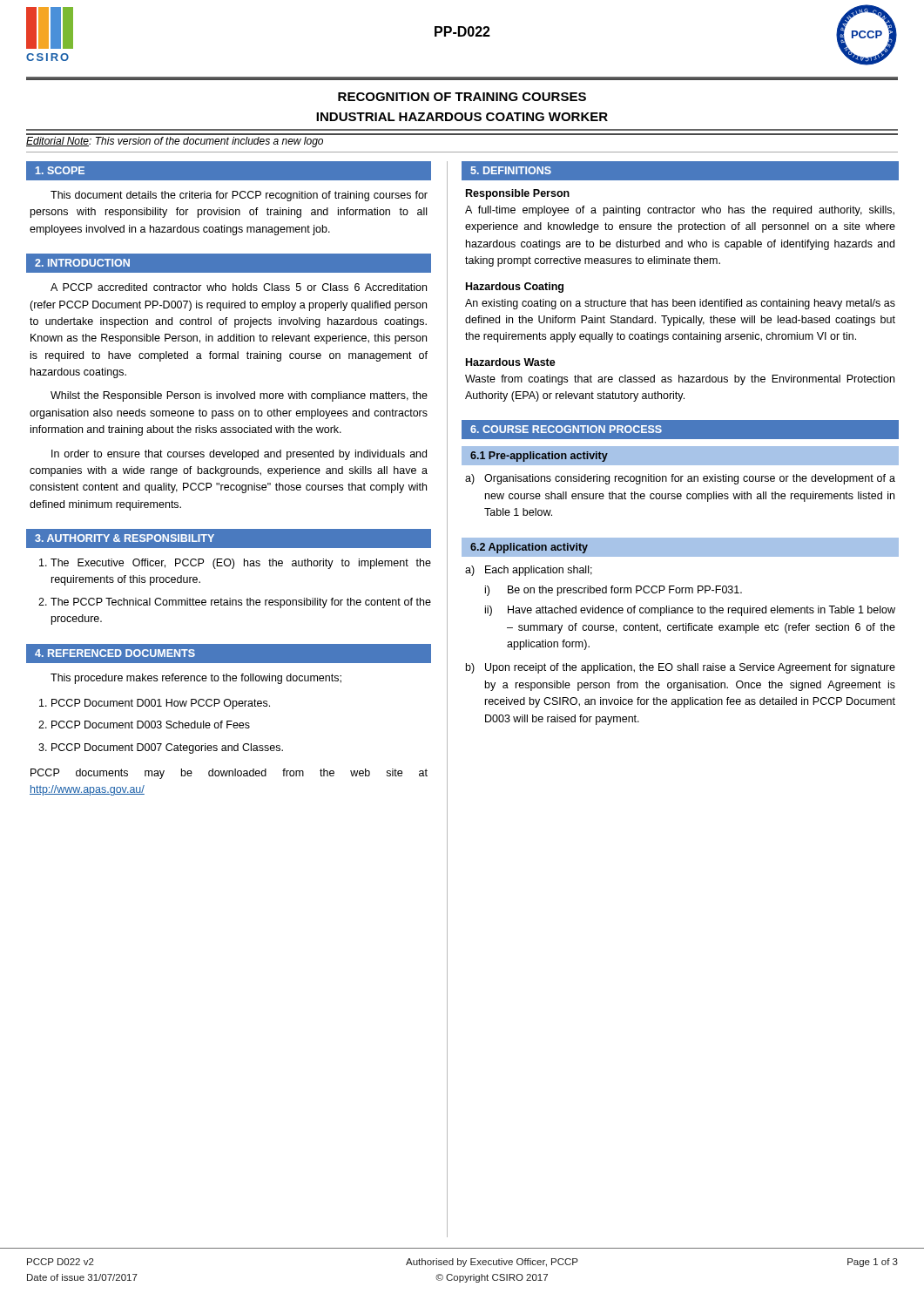Navigate to the region starting "5. DEFINITIONS"

511,171
